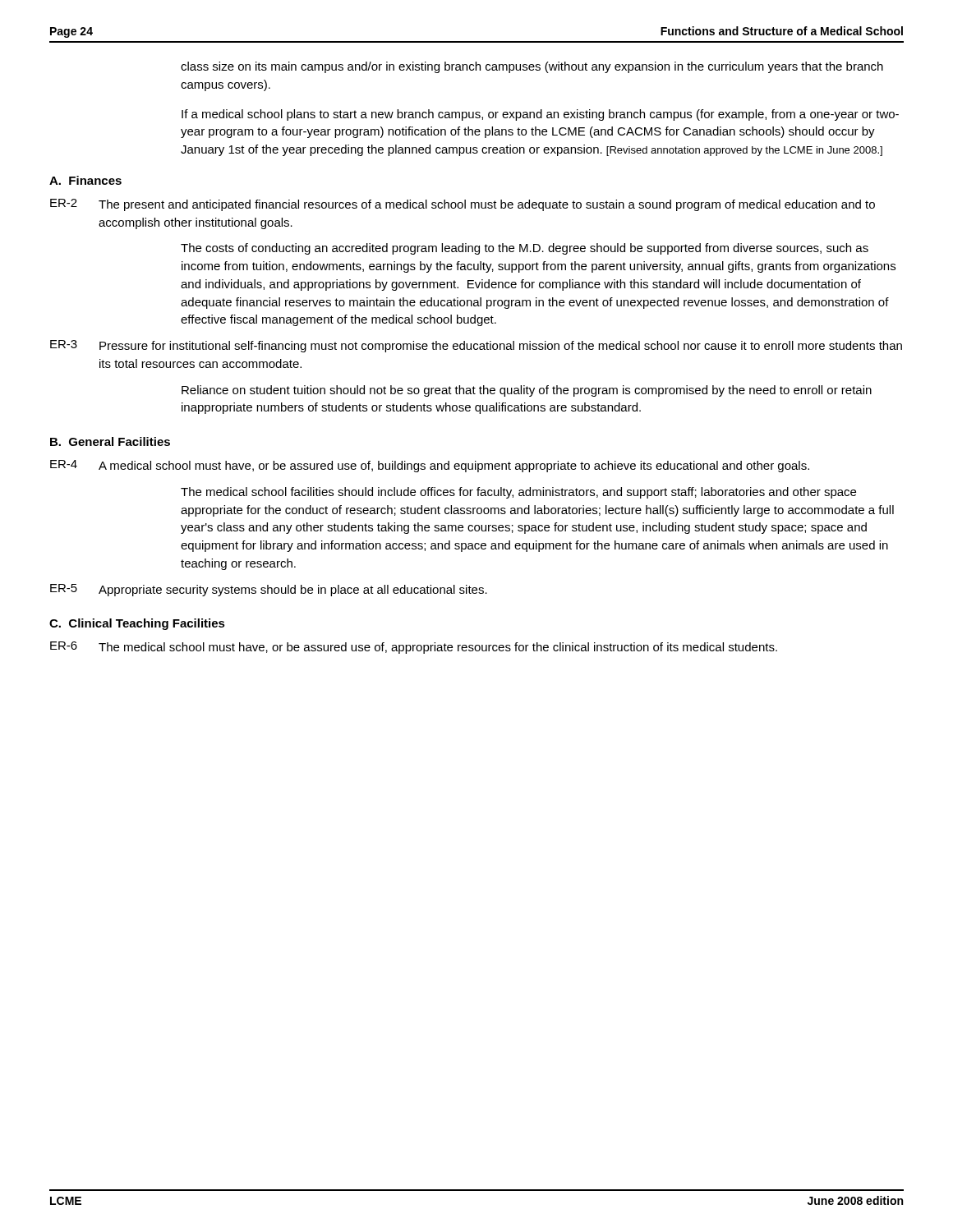Point to "B. General Facilities"
The image size is (953, 1232).
(x=110, y=442)
